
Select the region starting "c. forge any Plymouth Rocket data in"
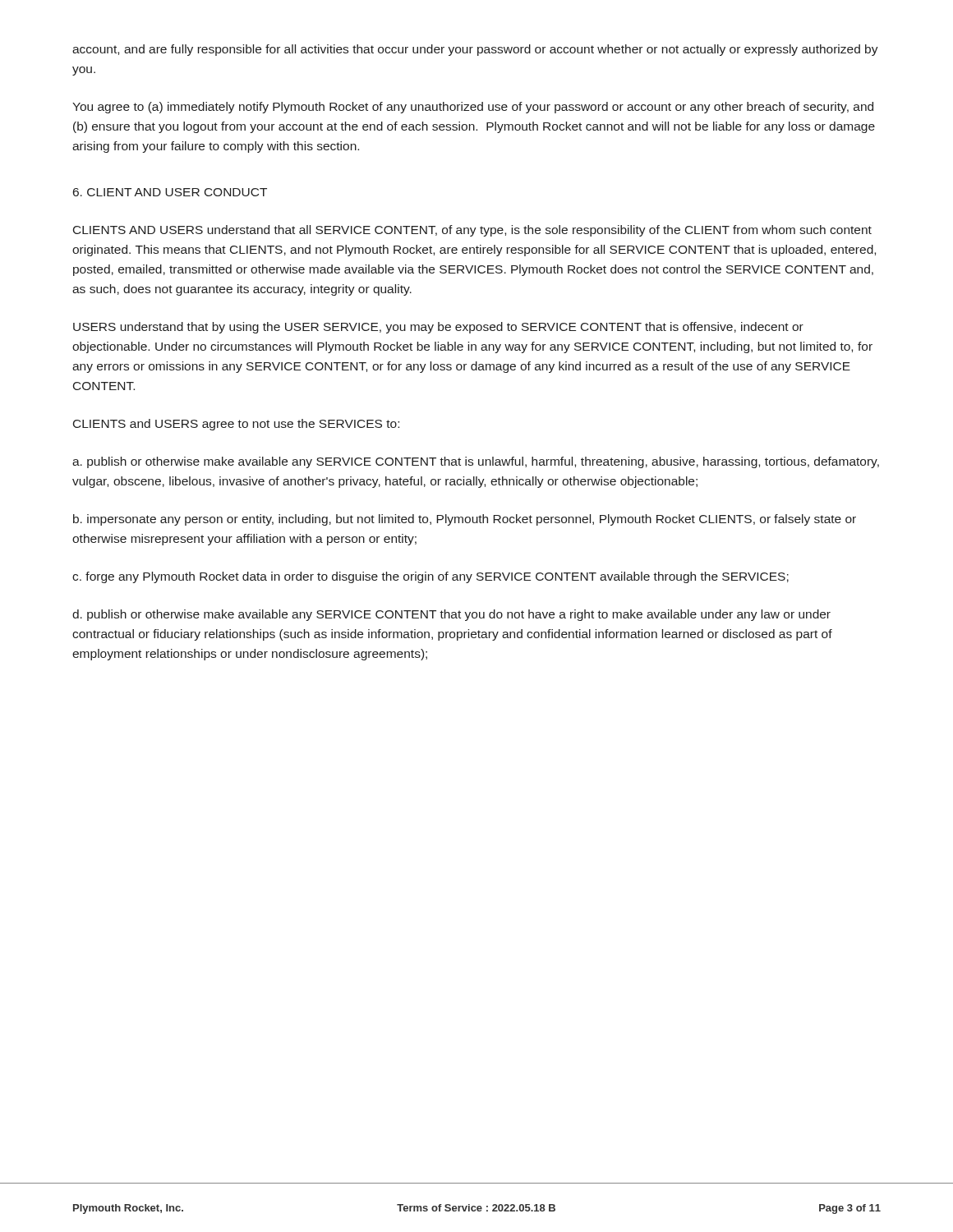point(431,576)
